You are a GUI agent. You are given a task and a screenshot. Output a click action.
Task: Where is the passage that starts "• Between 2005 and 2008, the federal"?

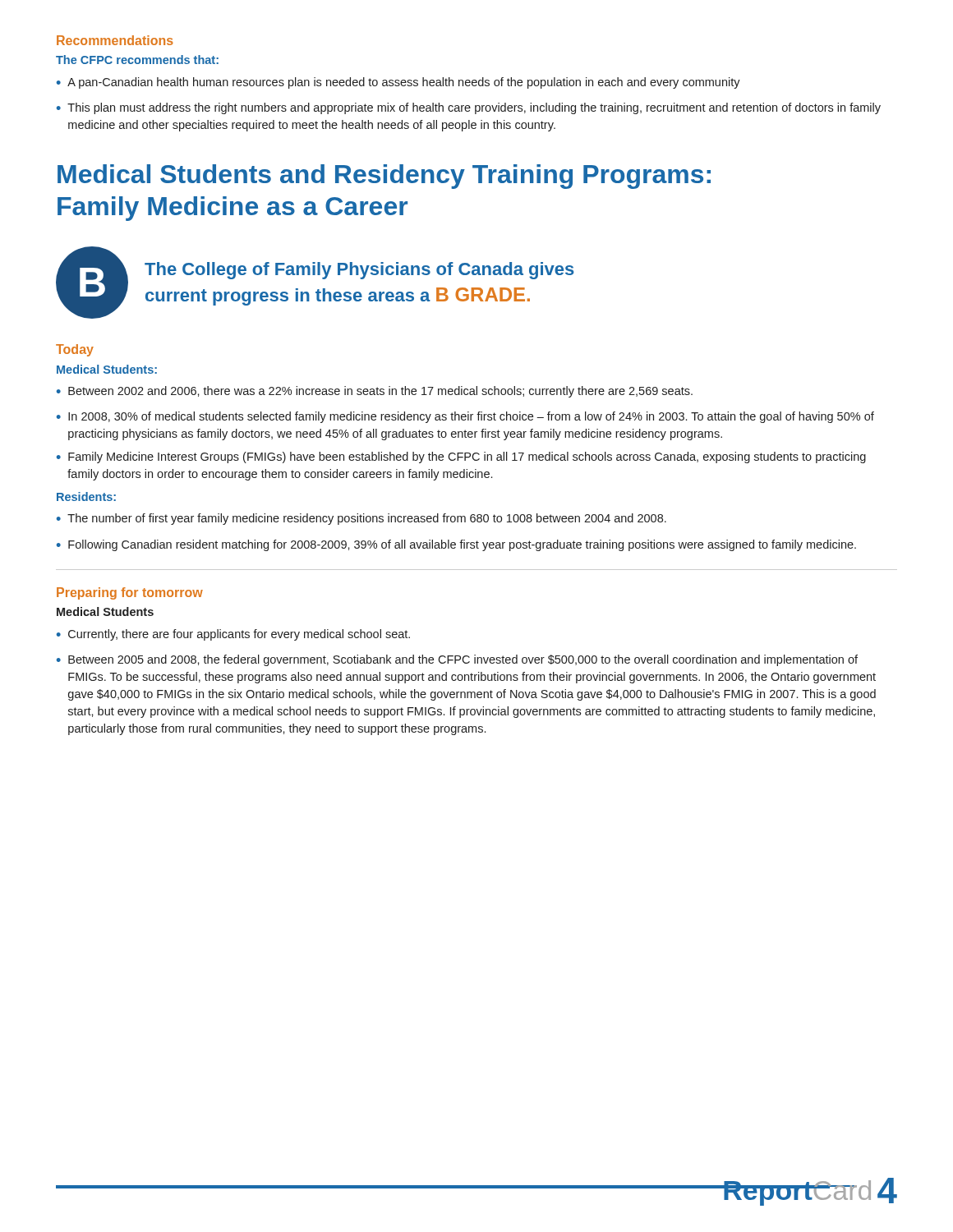(x=476, y=694)
